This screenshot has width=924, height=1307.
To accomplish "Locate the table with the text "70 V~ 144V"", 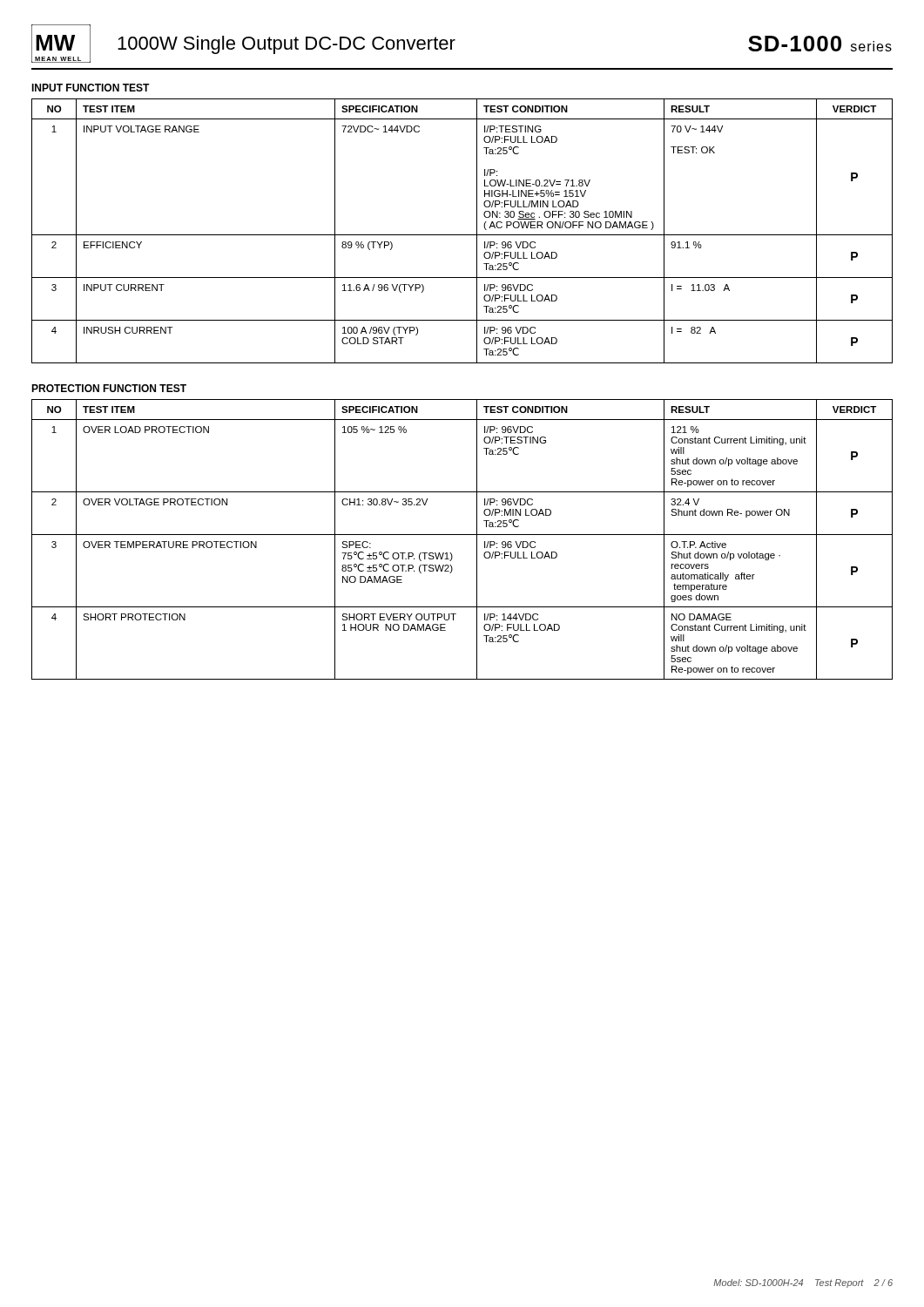I will [462, 231].
